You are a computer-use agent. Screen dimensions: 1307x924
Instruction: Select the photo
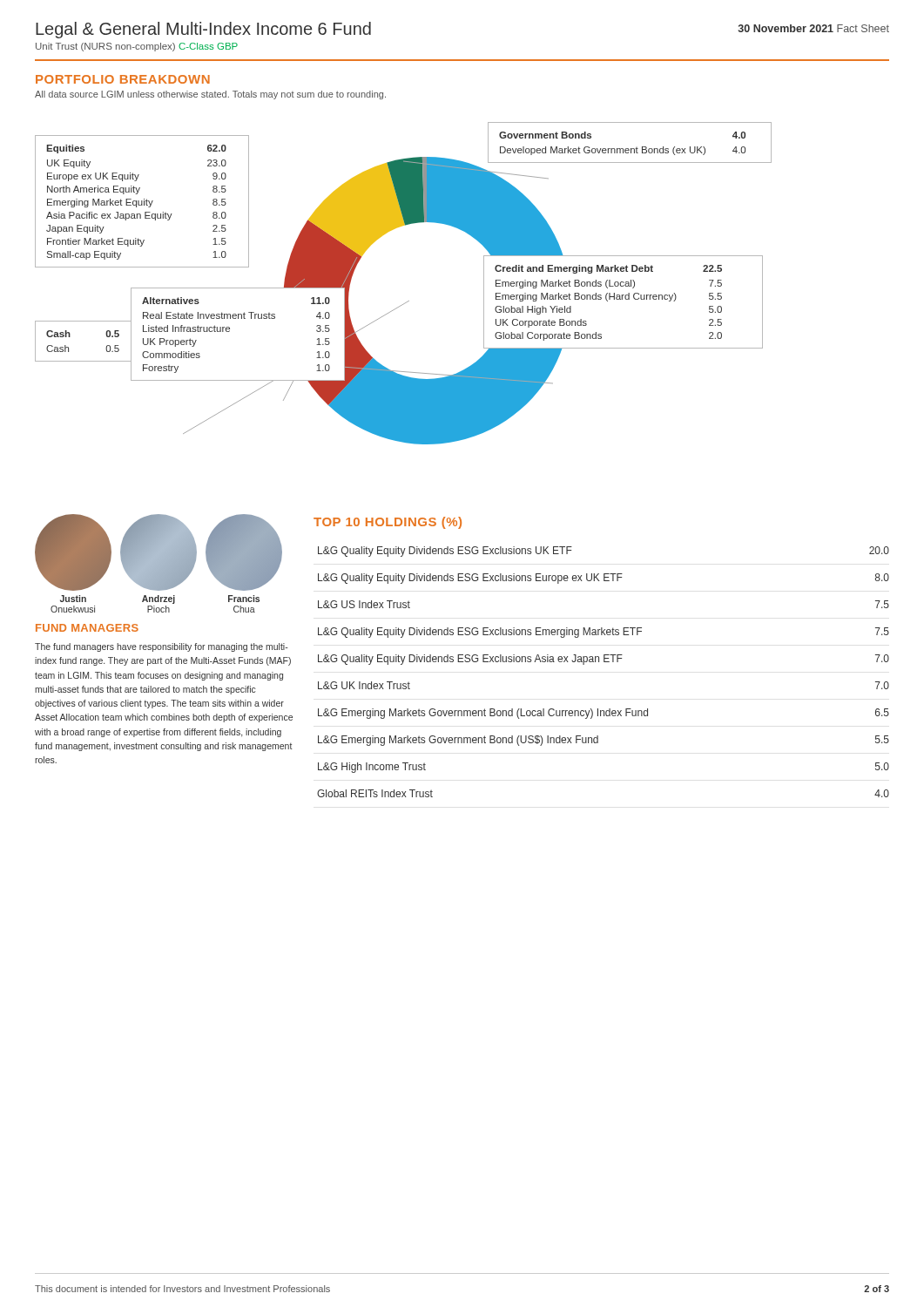(x=165, y=564)
